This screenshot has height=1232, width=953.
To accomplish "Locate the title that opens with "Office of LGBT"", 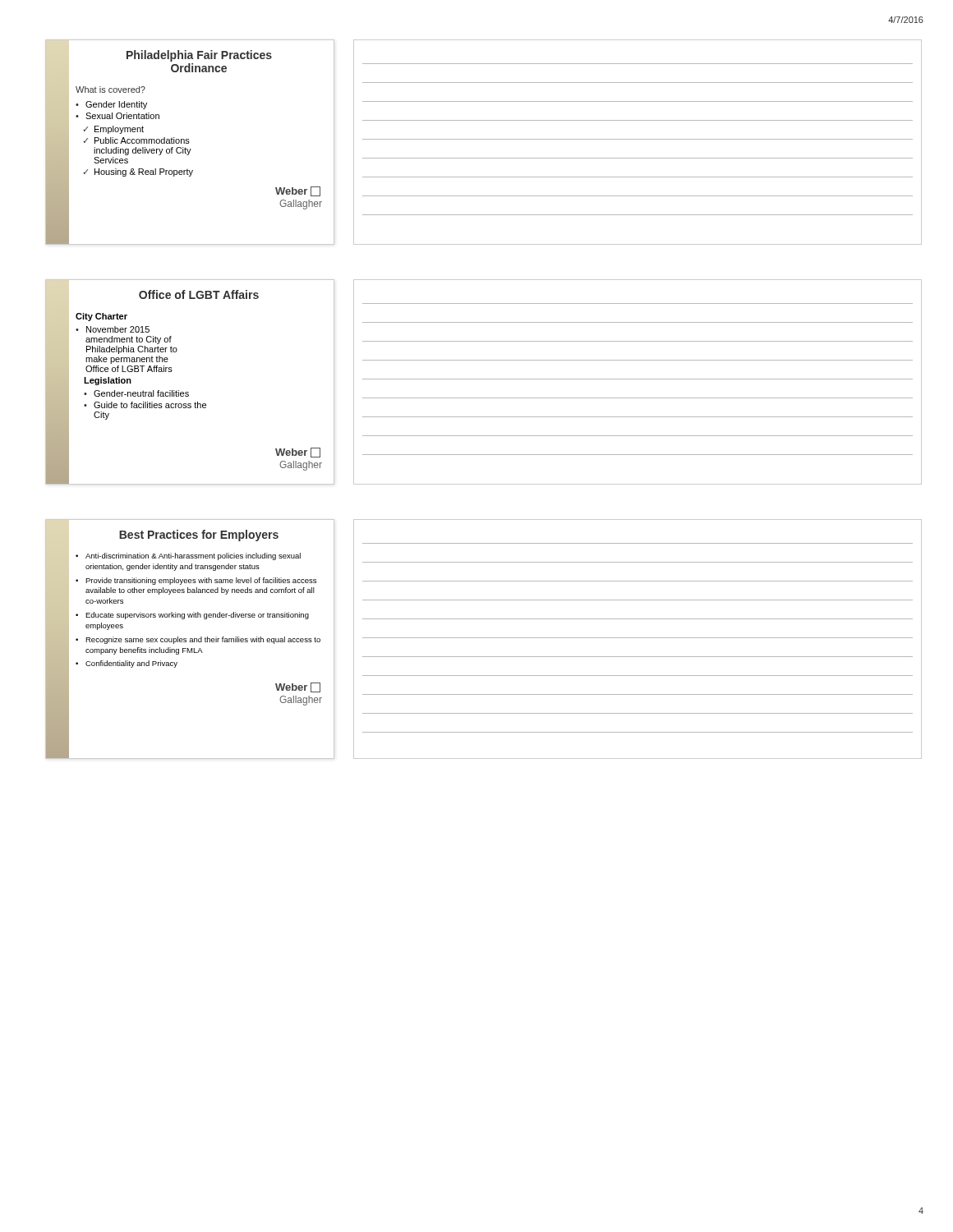I will [199, 294].
